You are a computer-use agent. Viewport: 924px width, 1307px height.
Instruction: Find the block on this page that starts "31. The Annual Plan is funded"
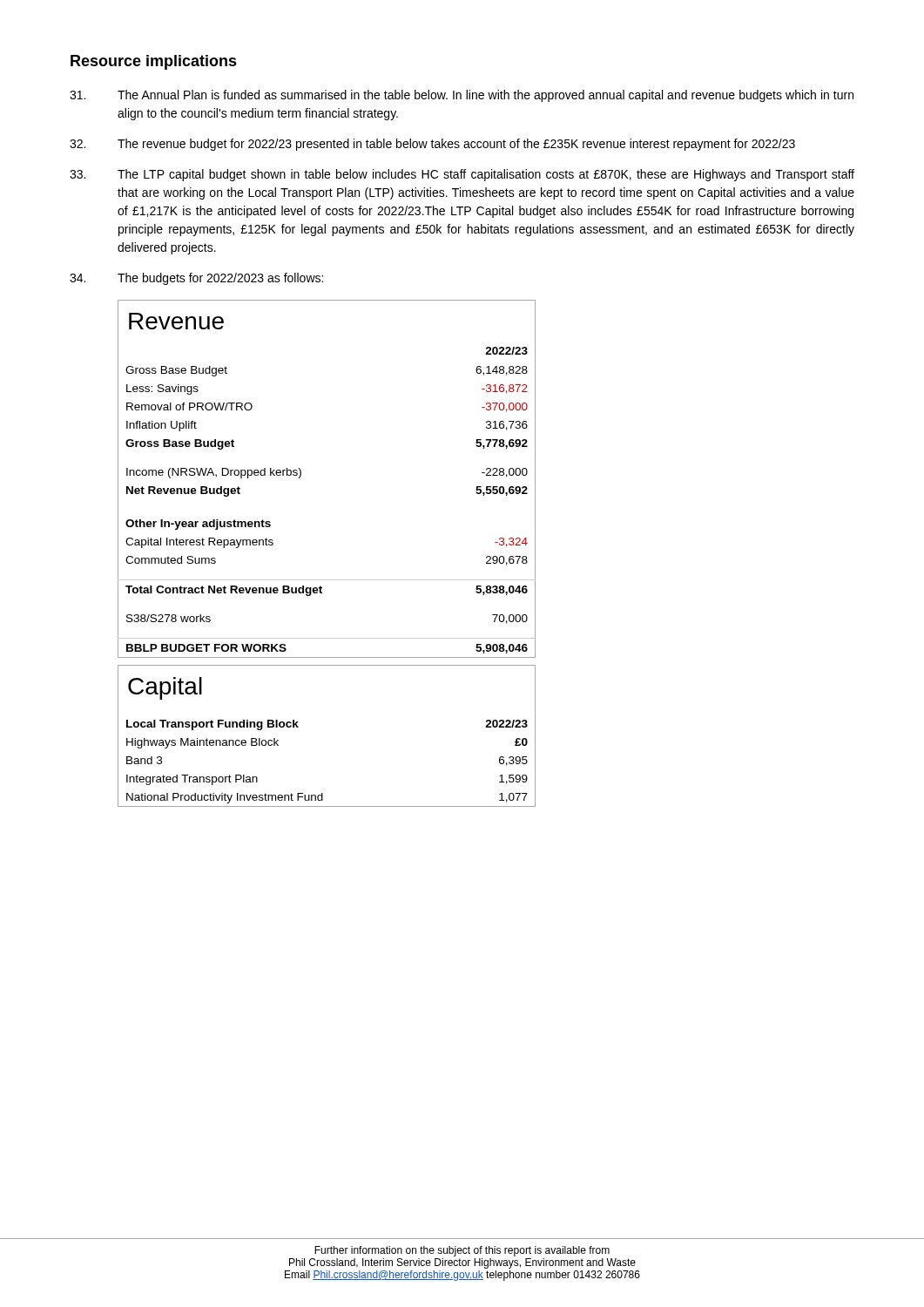coord(462,105)
